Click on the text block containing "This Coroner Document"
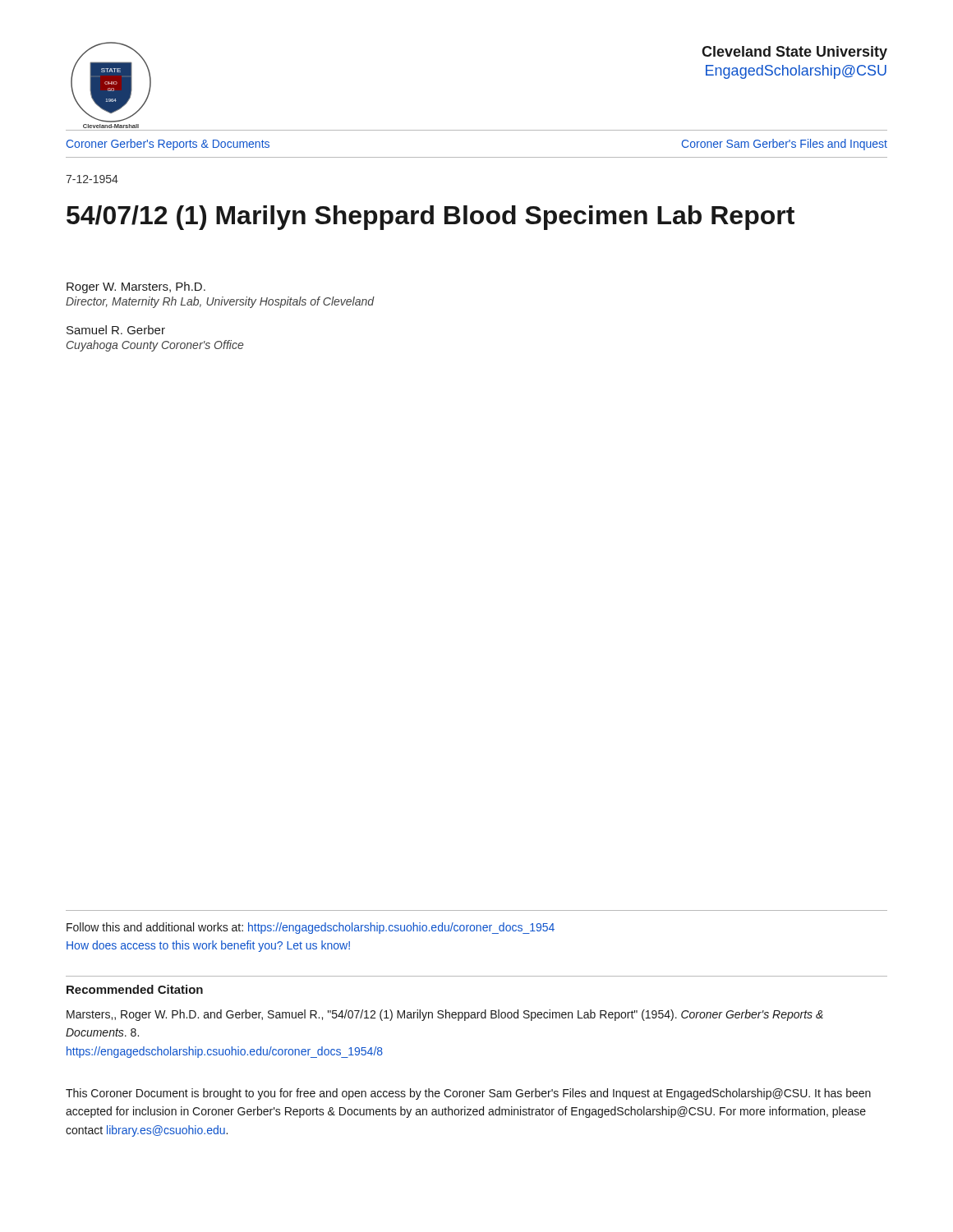953x1232 pixels. click(x=476, y=1112)
